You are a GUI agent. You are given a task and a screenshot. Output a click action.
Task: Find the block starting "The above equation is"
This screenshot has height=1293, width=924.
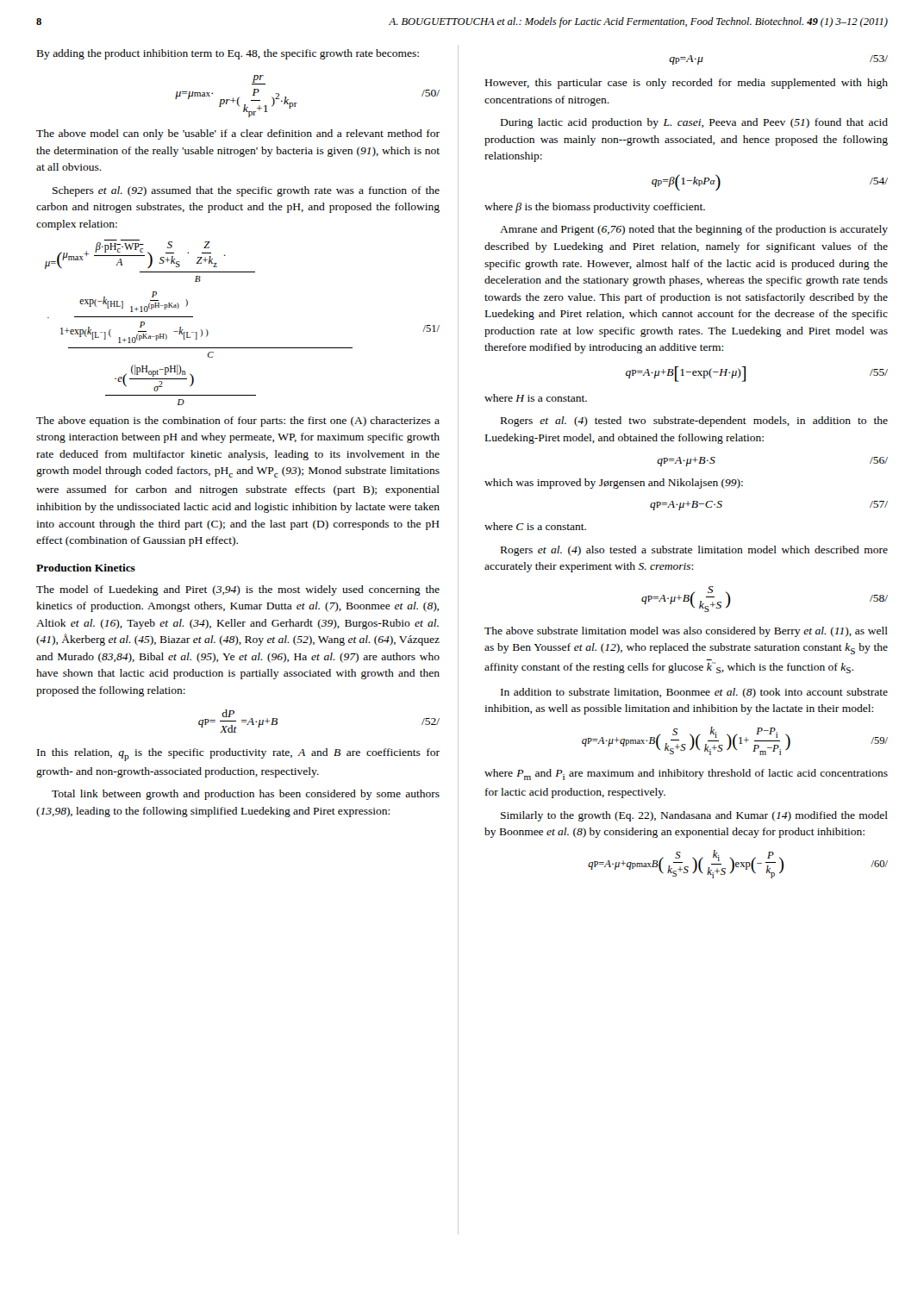coord(238,480)
